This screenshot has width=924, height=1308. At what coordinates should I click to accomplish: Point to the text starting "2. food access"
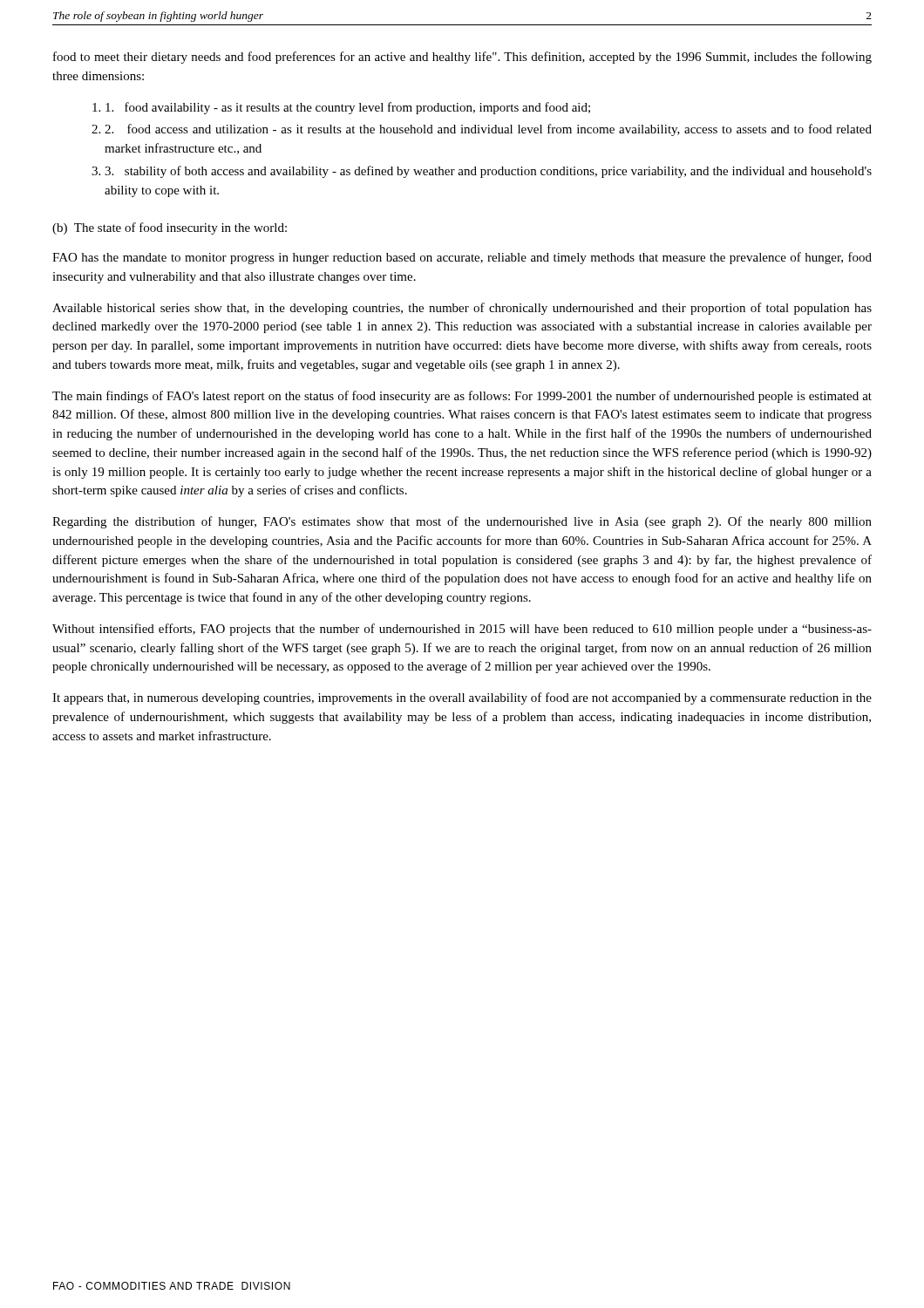pyautogui.click(x=488, y=140)
